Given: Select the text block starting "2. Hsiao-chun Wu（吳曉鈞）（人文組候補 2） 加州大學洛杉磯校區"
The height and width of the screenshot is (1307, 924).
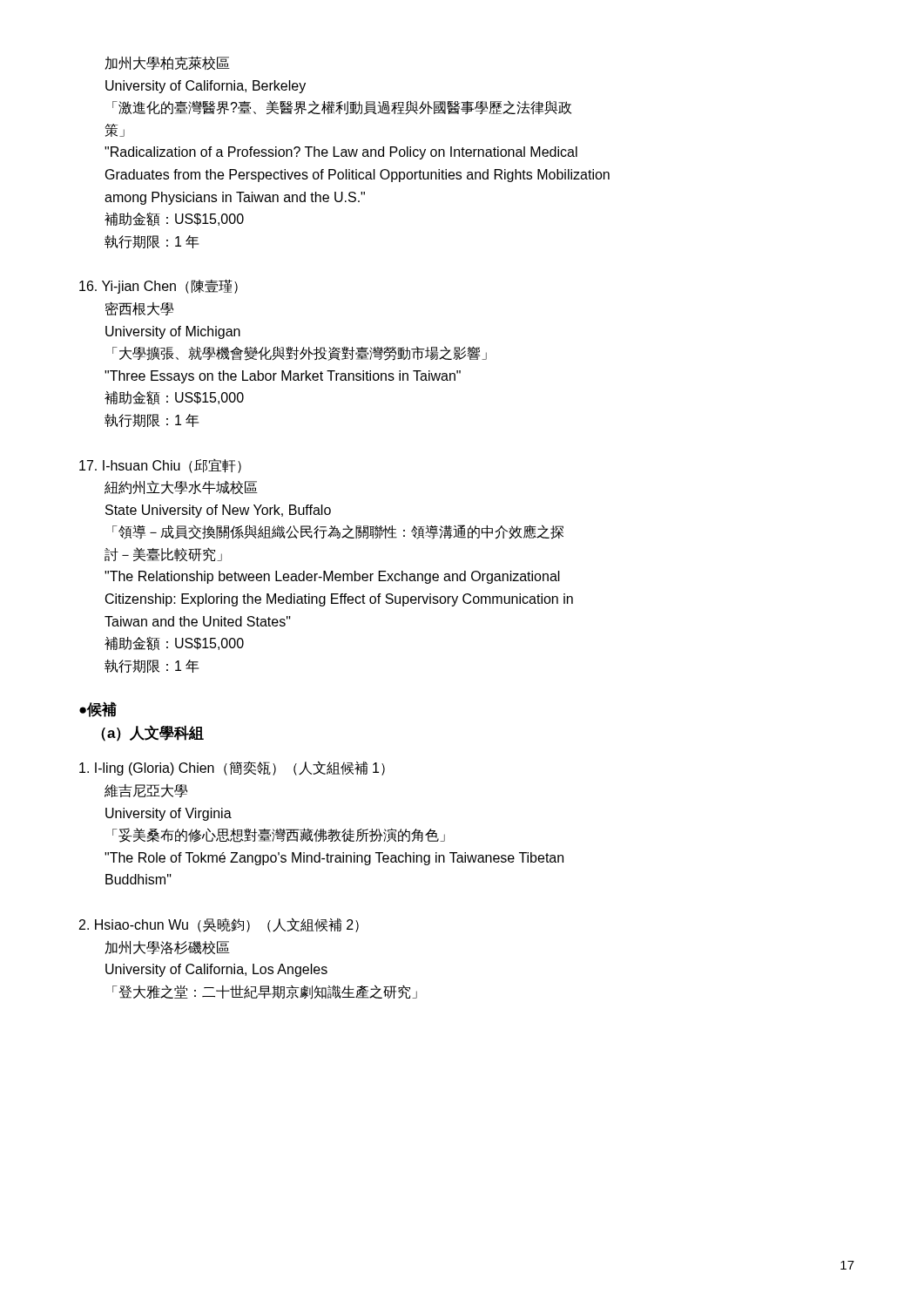Looking at the screenshot, I should pyautogui.click(x=219, y=925).
